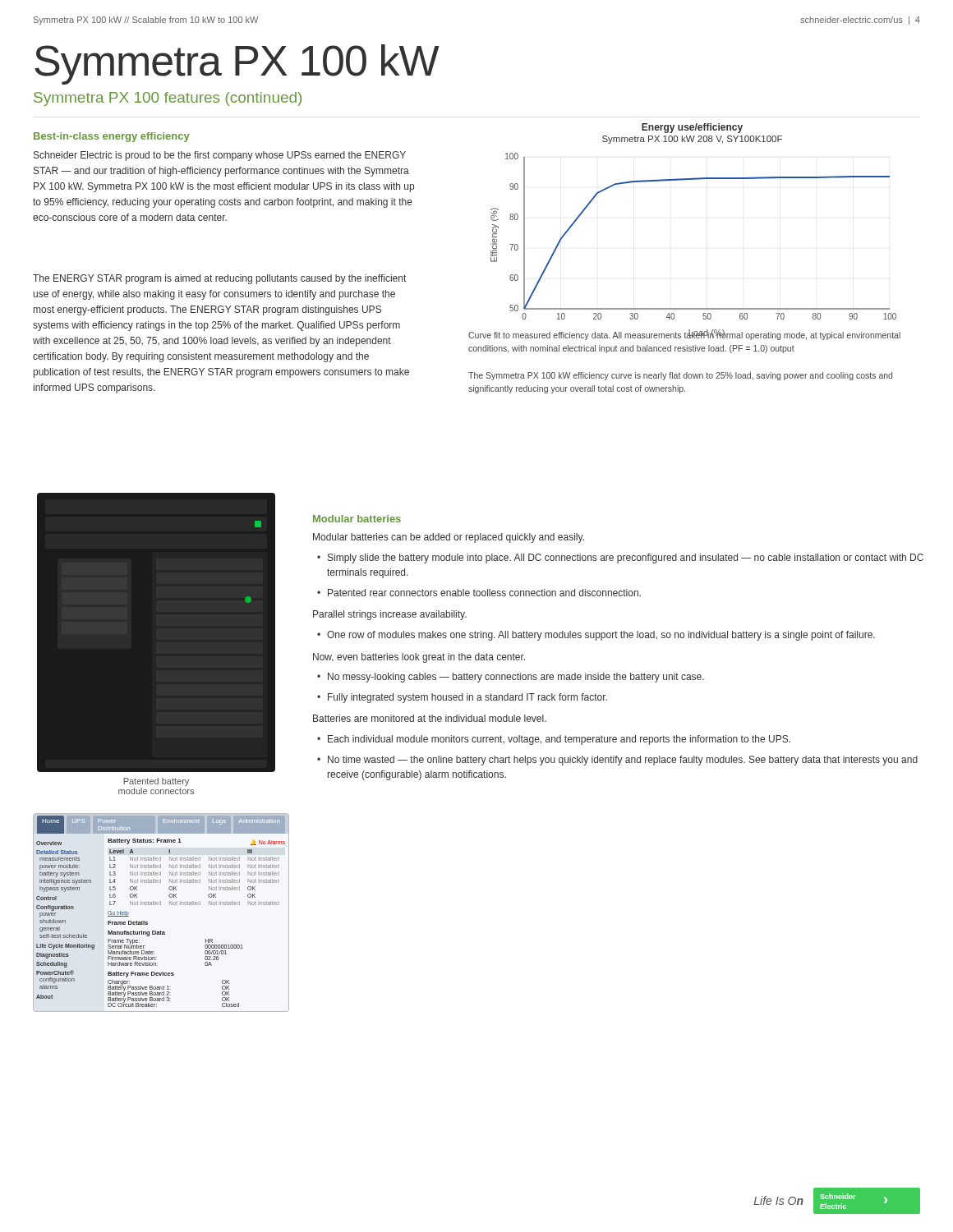
Task: Find the text starting "• Simply slide the battery module into"
Action: pyautogui.click(x=620, y=564)
